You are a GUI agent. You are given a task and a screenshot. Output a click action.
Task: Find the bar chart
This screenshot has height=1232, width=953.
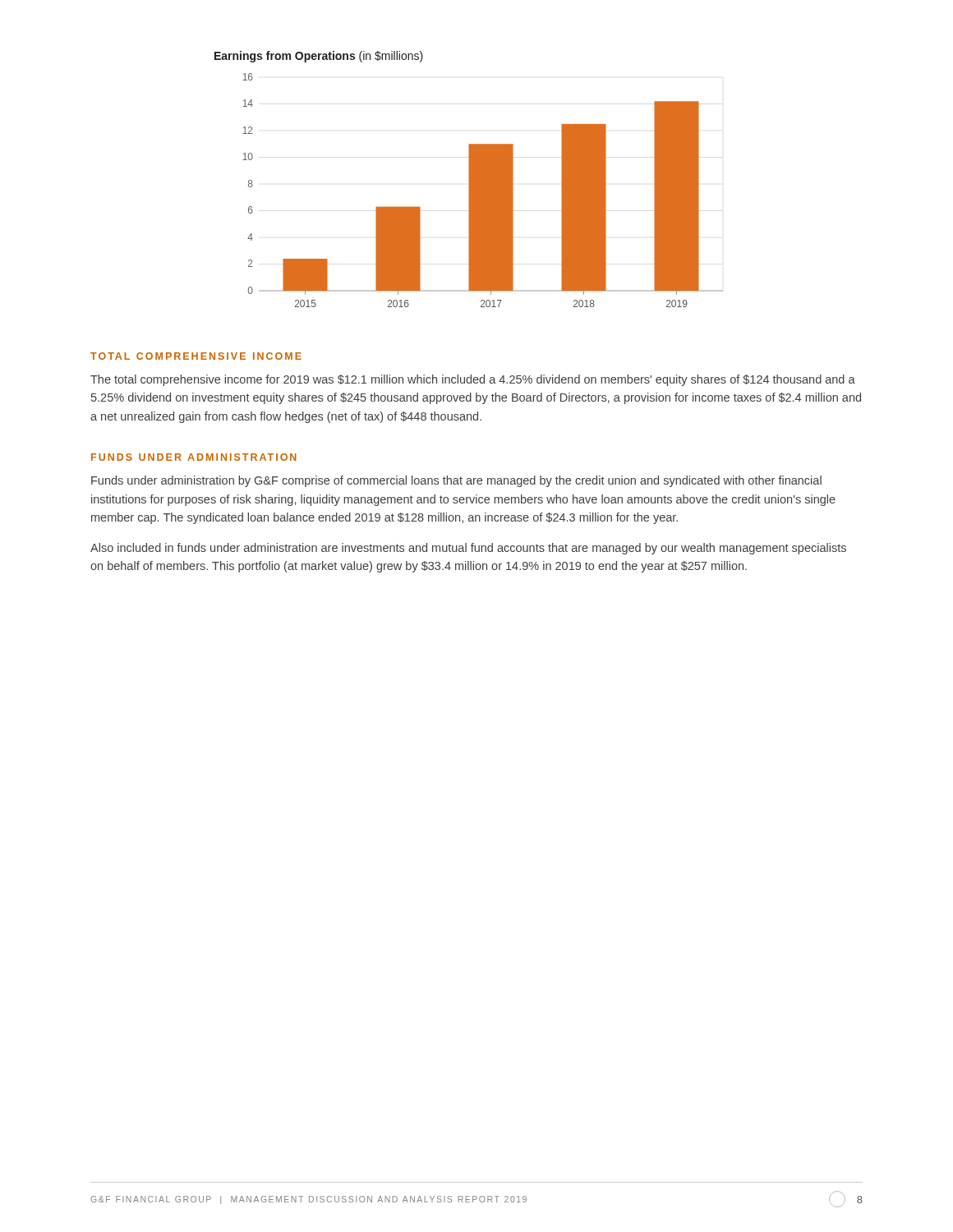[476, 188]
